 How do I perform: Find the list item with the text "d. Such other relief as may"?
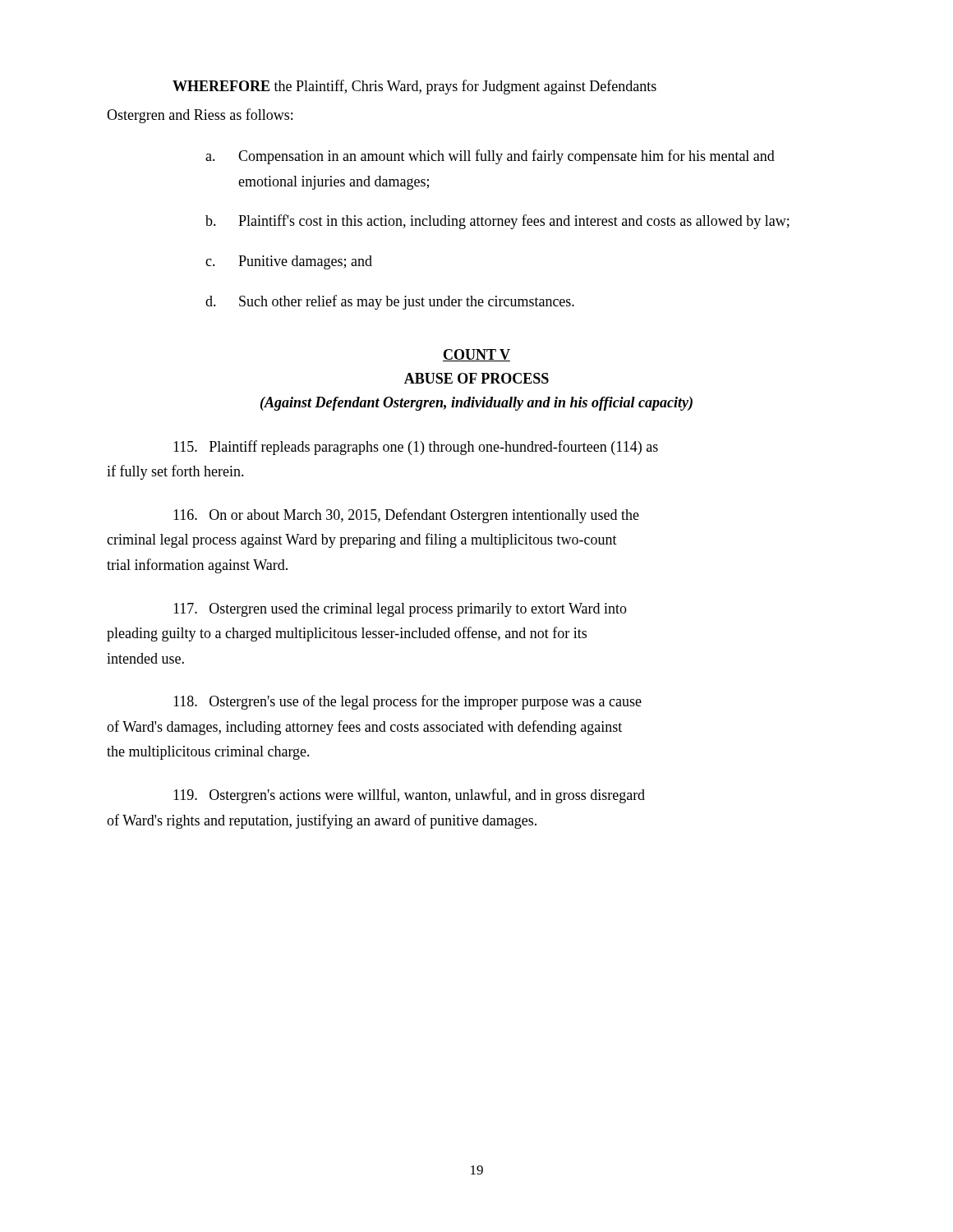(x=501, y=301)
